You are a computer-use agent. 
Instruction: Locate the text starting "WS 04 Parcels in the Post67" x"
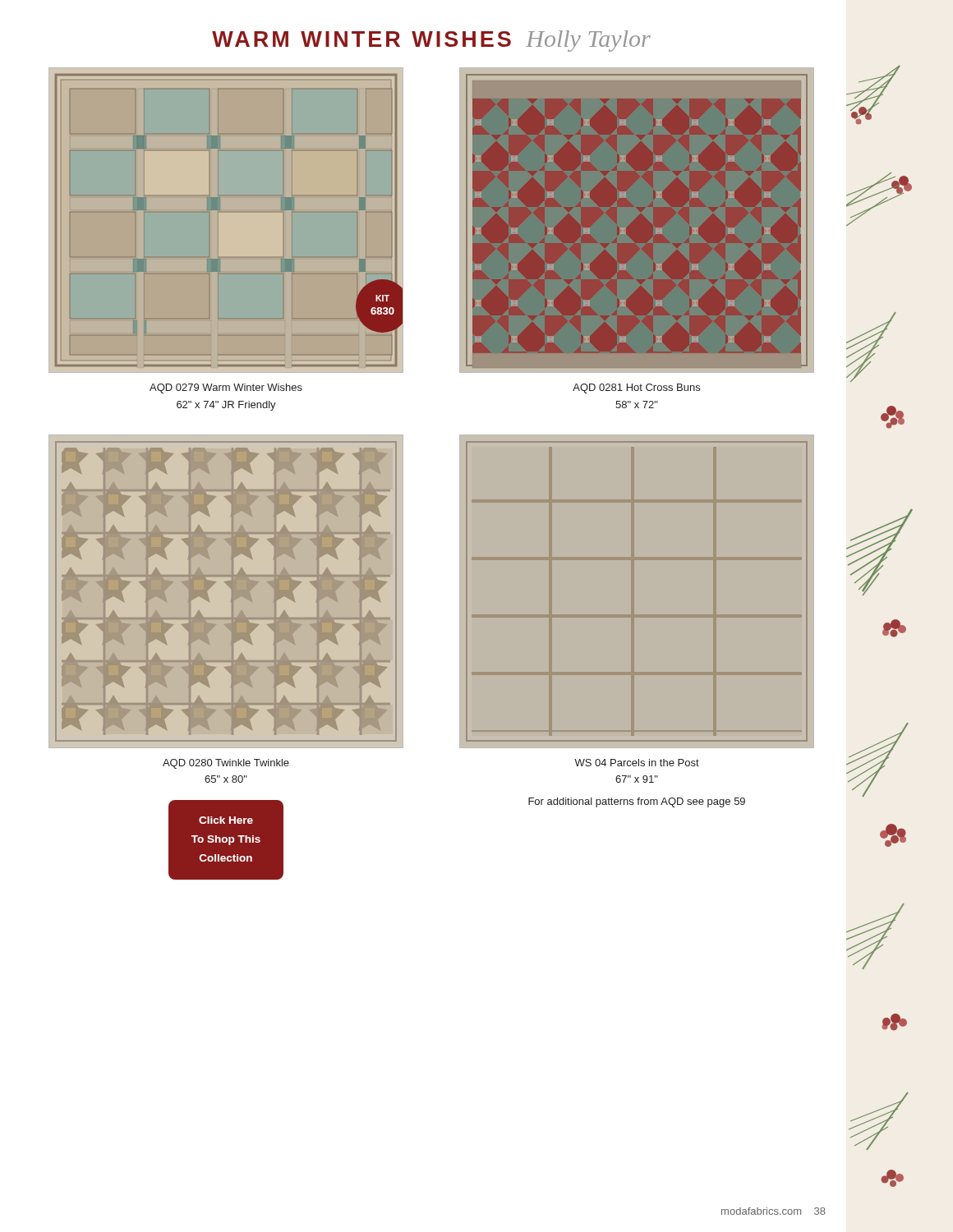(637, 771)
